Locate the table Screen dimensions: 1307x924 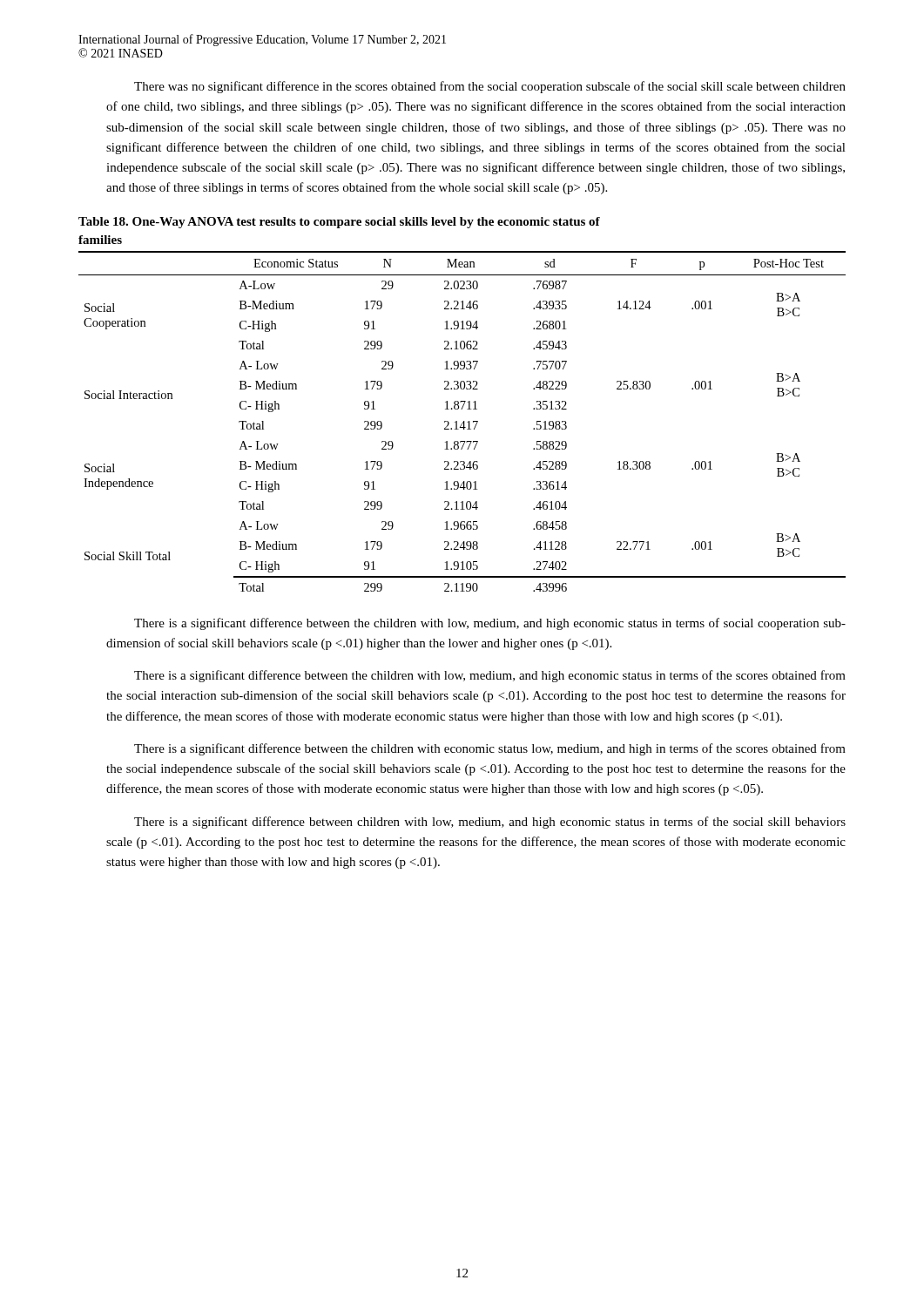[462, 424]
